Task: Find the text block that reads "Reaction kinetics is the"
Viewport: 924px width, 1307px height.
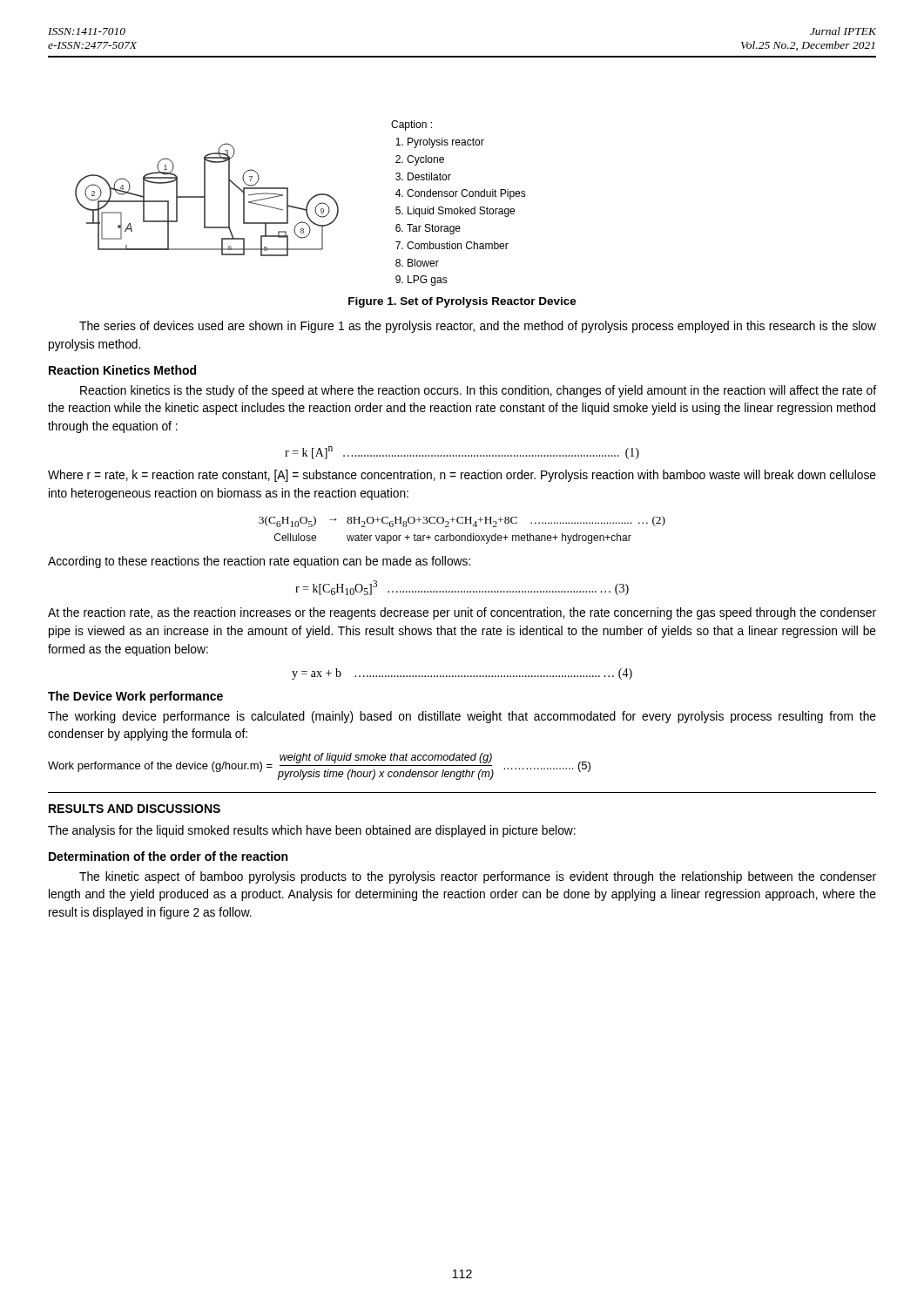Action: click(462, 408)
